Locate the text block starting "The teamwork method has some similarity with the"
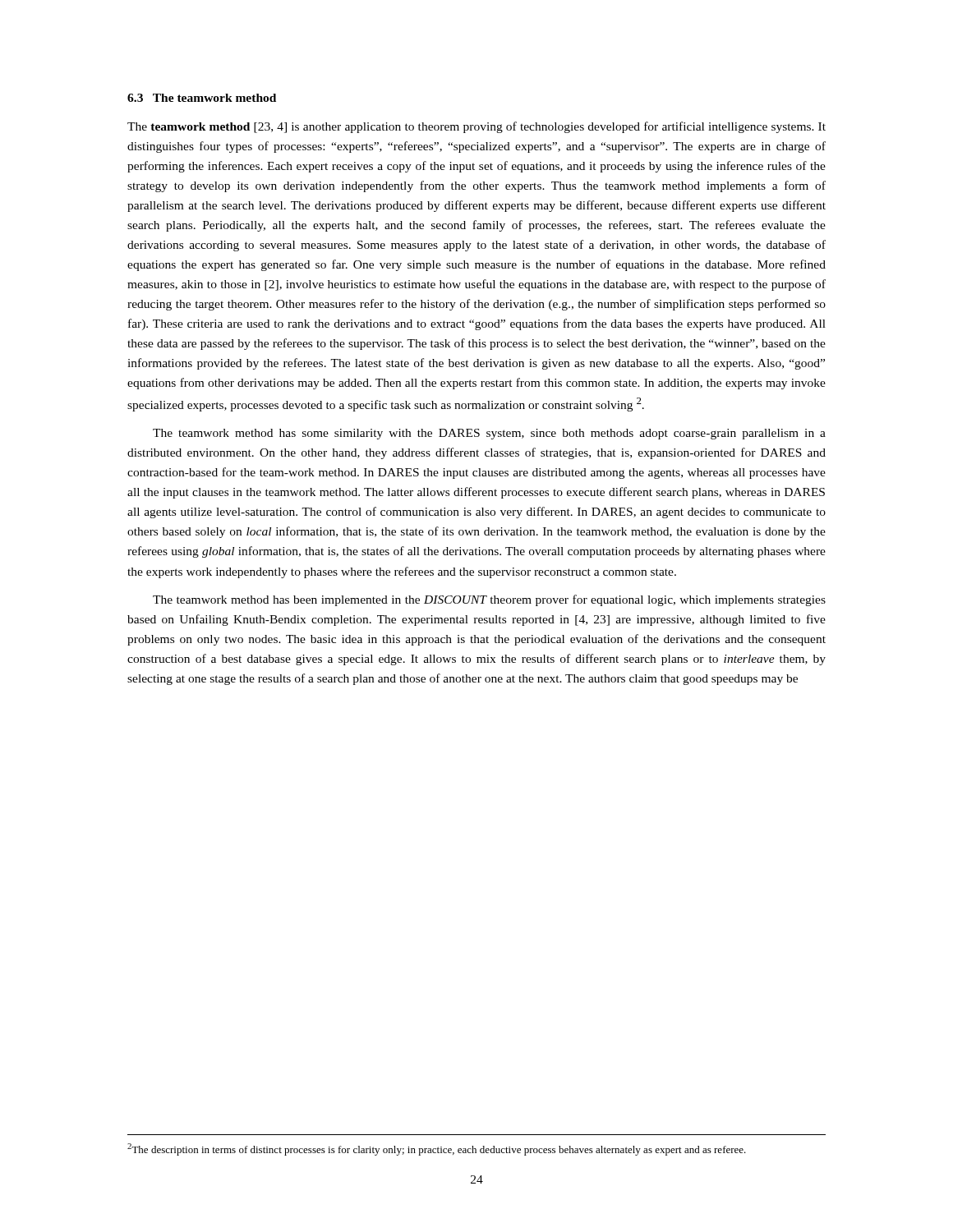953x1232 pixels. (x=476, y=502)
